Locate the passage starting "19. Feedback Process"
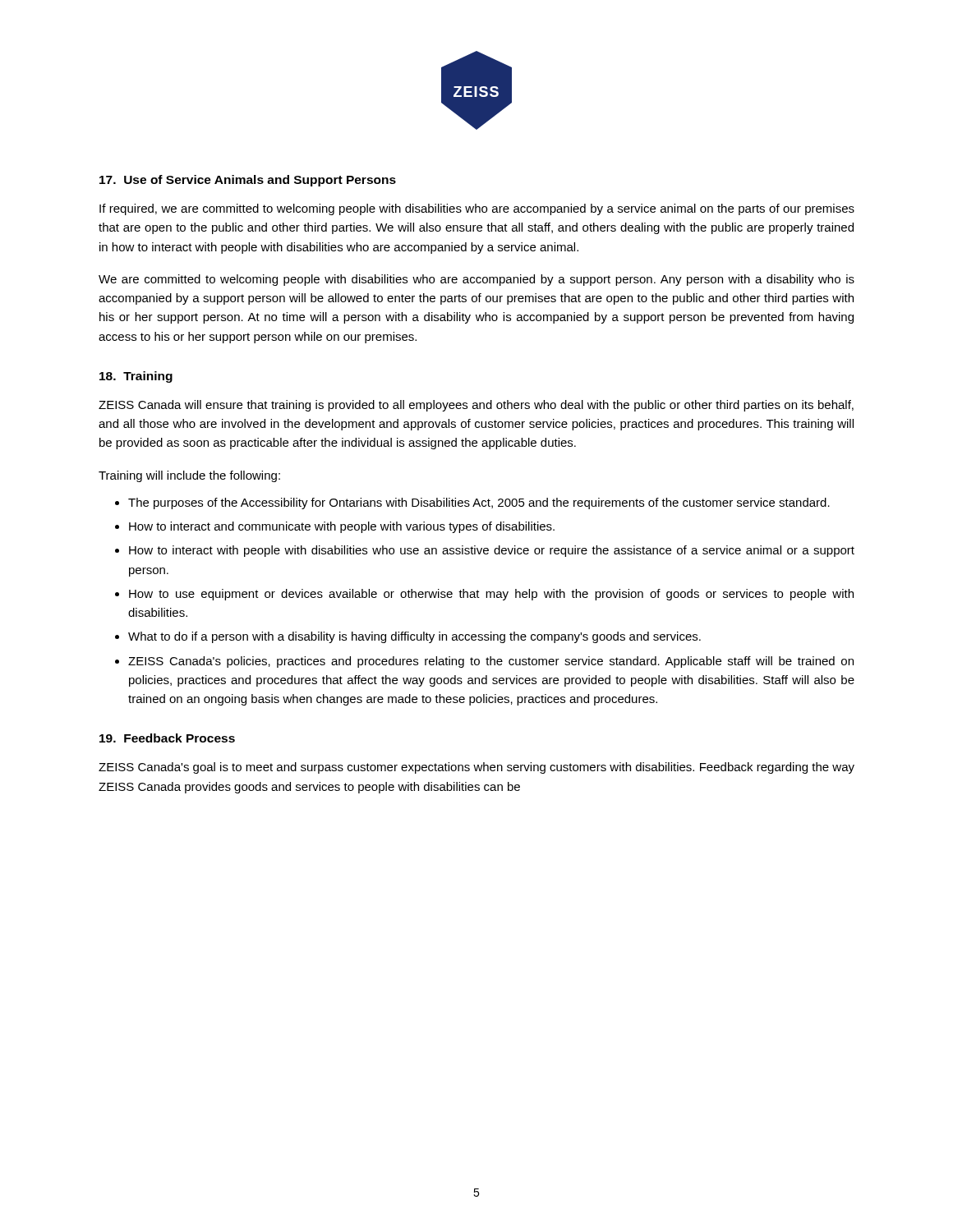953x1232 pixels. pos(167,738)
